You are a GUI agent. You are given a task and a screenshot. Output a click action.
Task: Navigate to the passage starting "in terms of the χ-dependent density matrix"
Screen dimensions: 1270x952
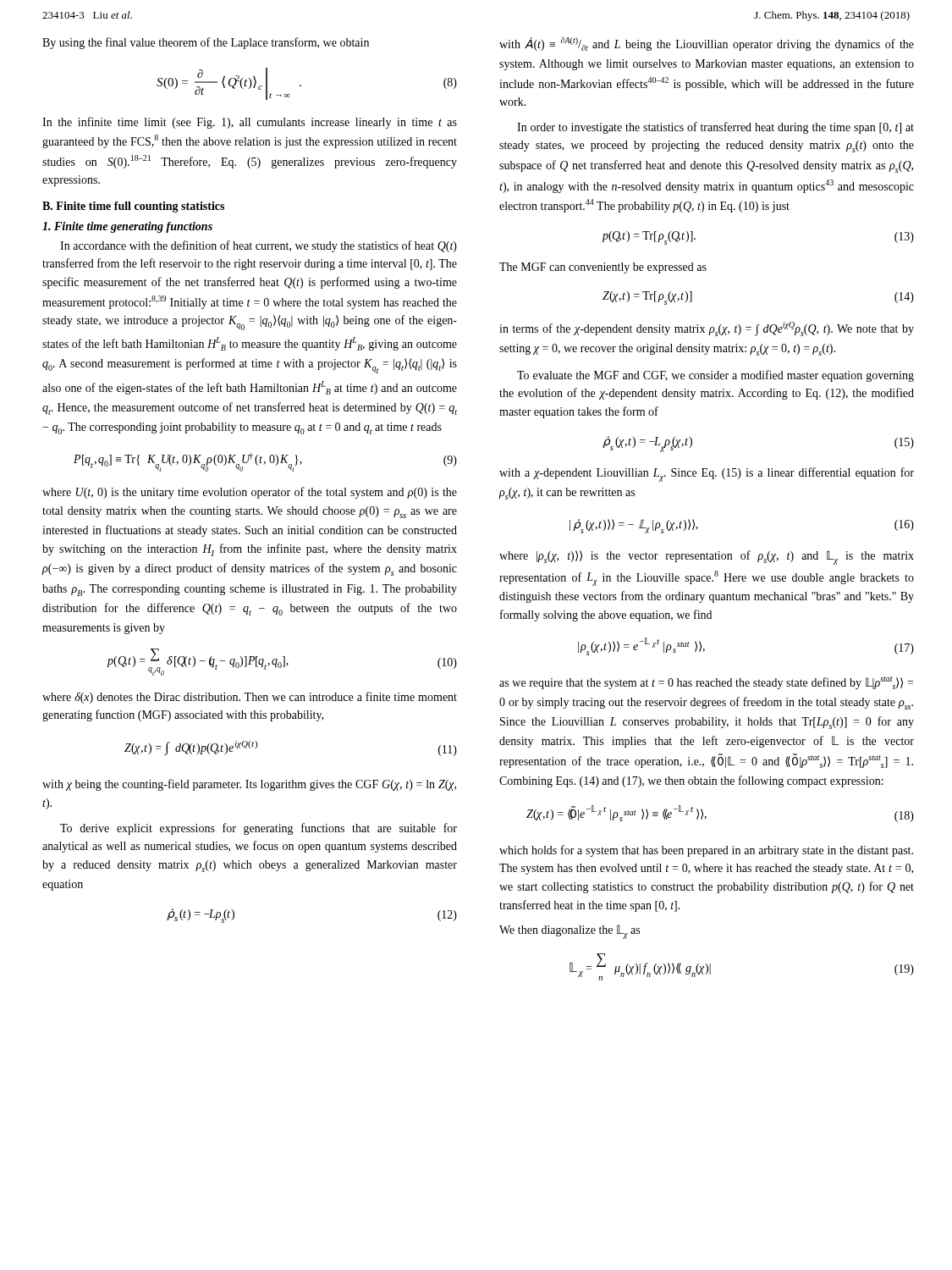[x=707, y=370]
